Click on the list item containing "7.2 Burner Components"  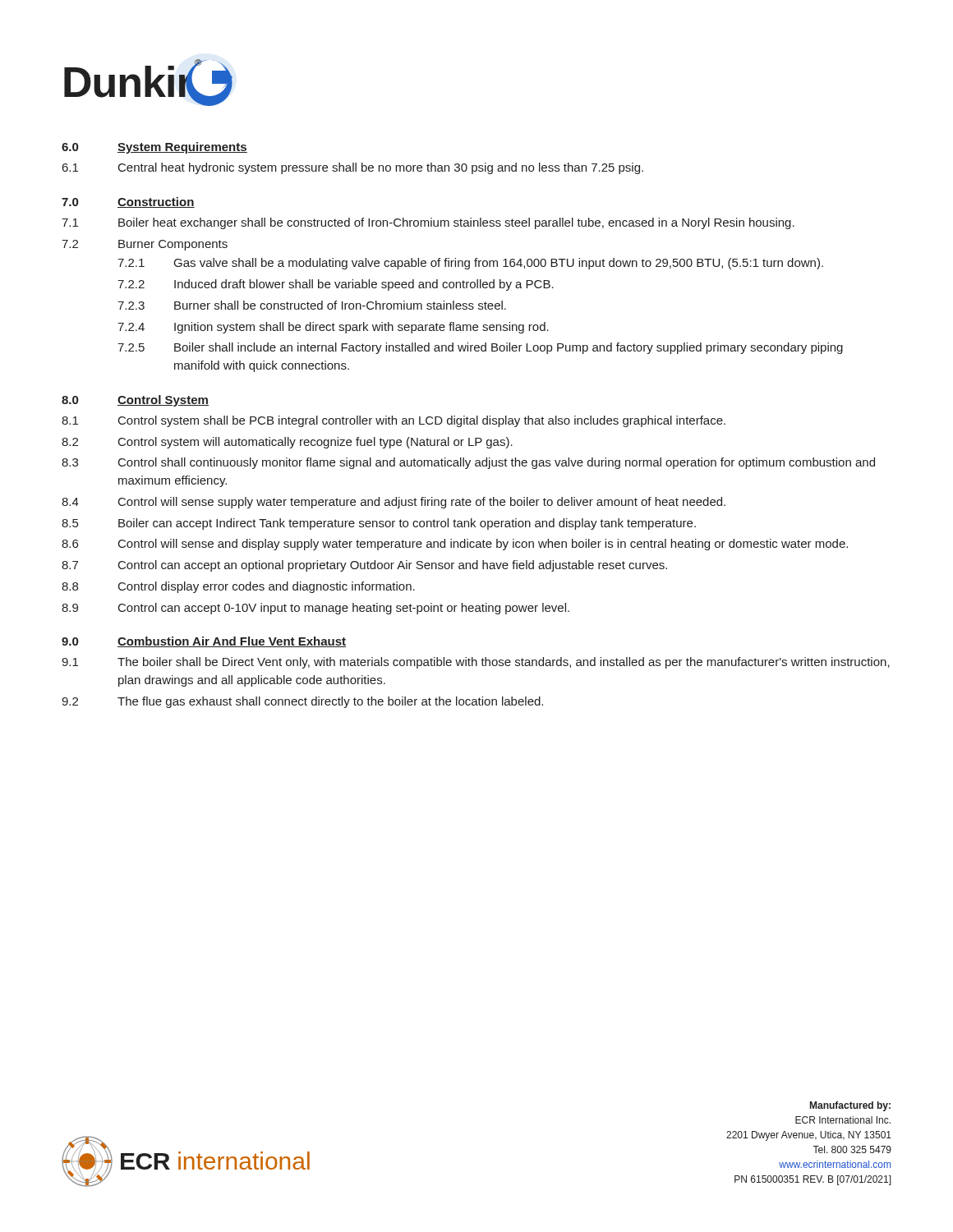tap(145, 243)
